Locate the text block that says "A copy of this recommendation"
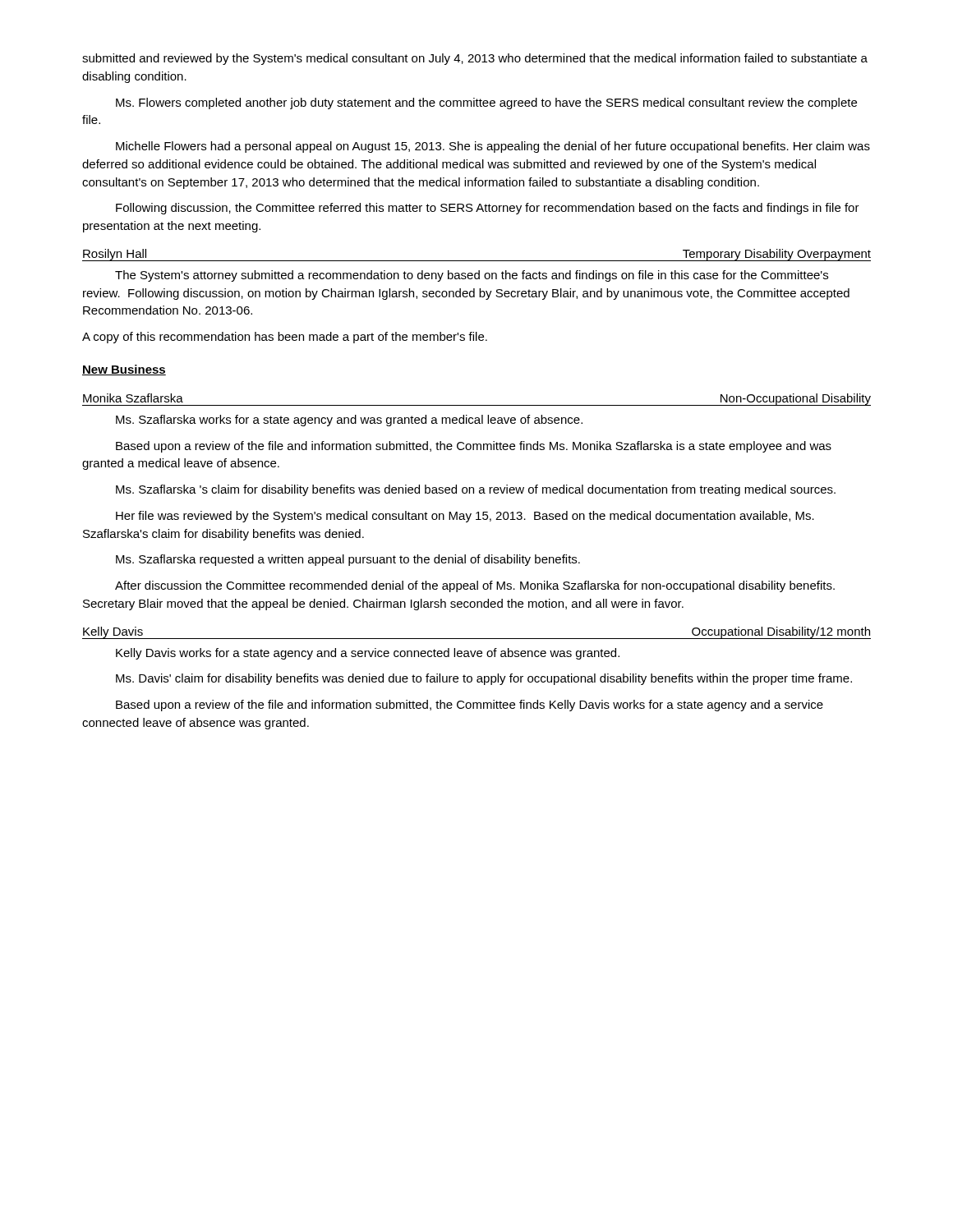Image resolution: width=953 pixels, height=1232 pixels. click(476, 337)
